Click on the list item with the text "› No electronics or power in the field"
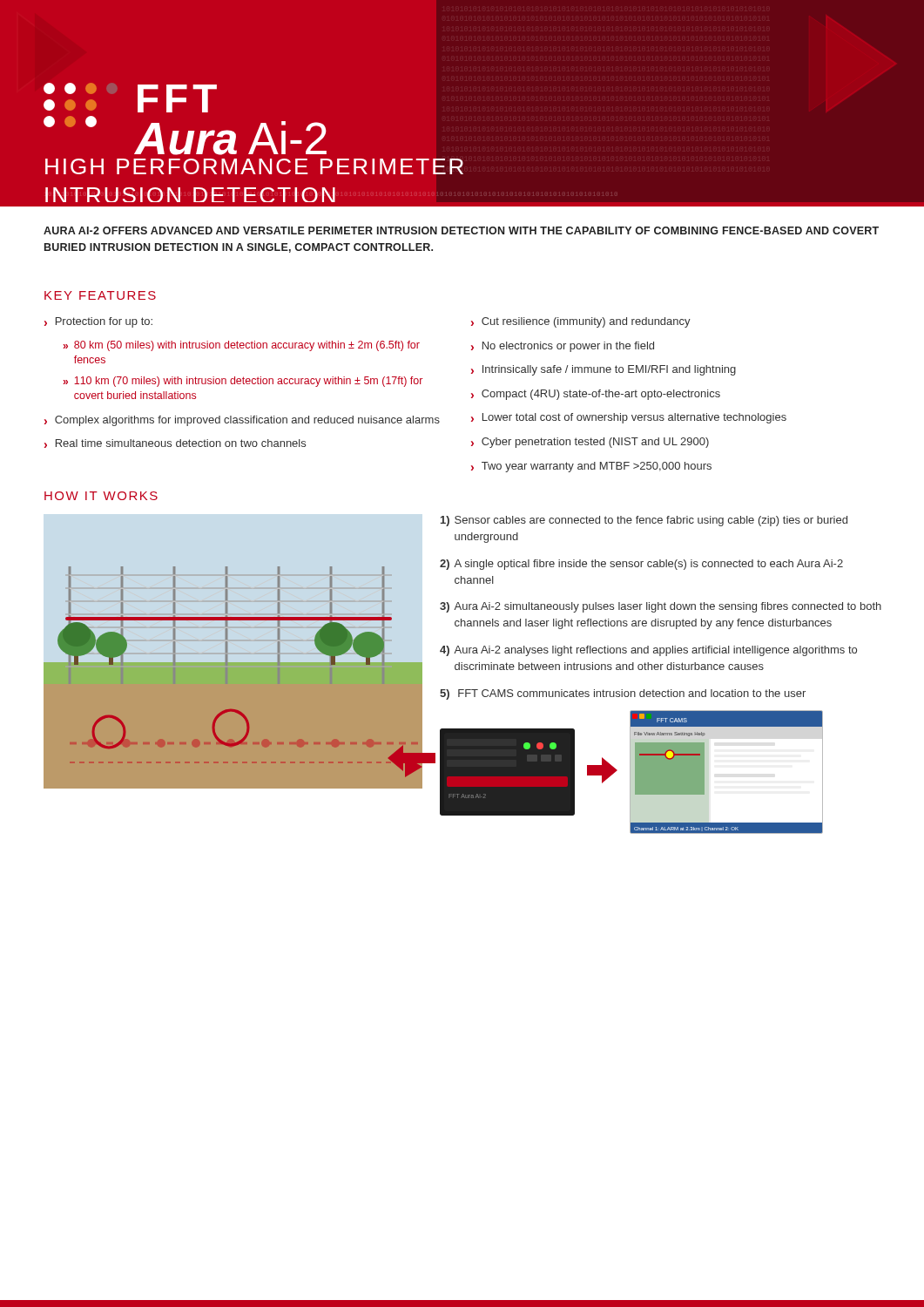 [x=563, y=347]
